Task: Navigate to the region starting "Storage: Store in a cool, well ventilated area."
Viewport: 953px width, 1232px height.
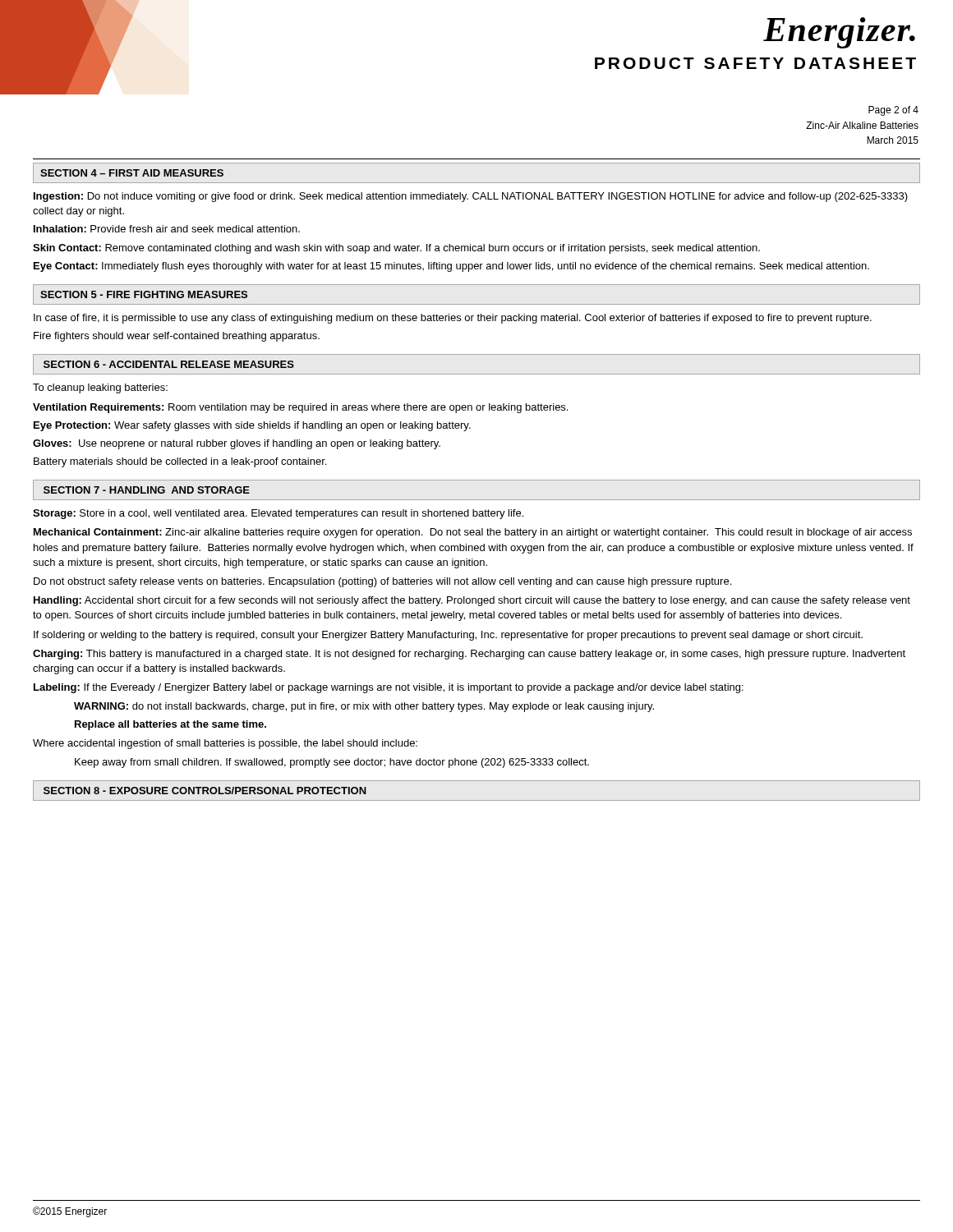Action: 476,638
